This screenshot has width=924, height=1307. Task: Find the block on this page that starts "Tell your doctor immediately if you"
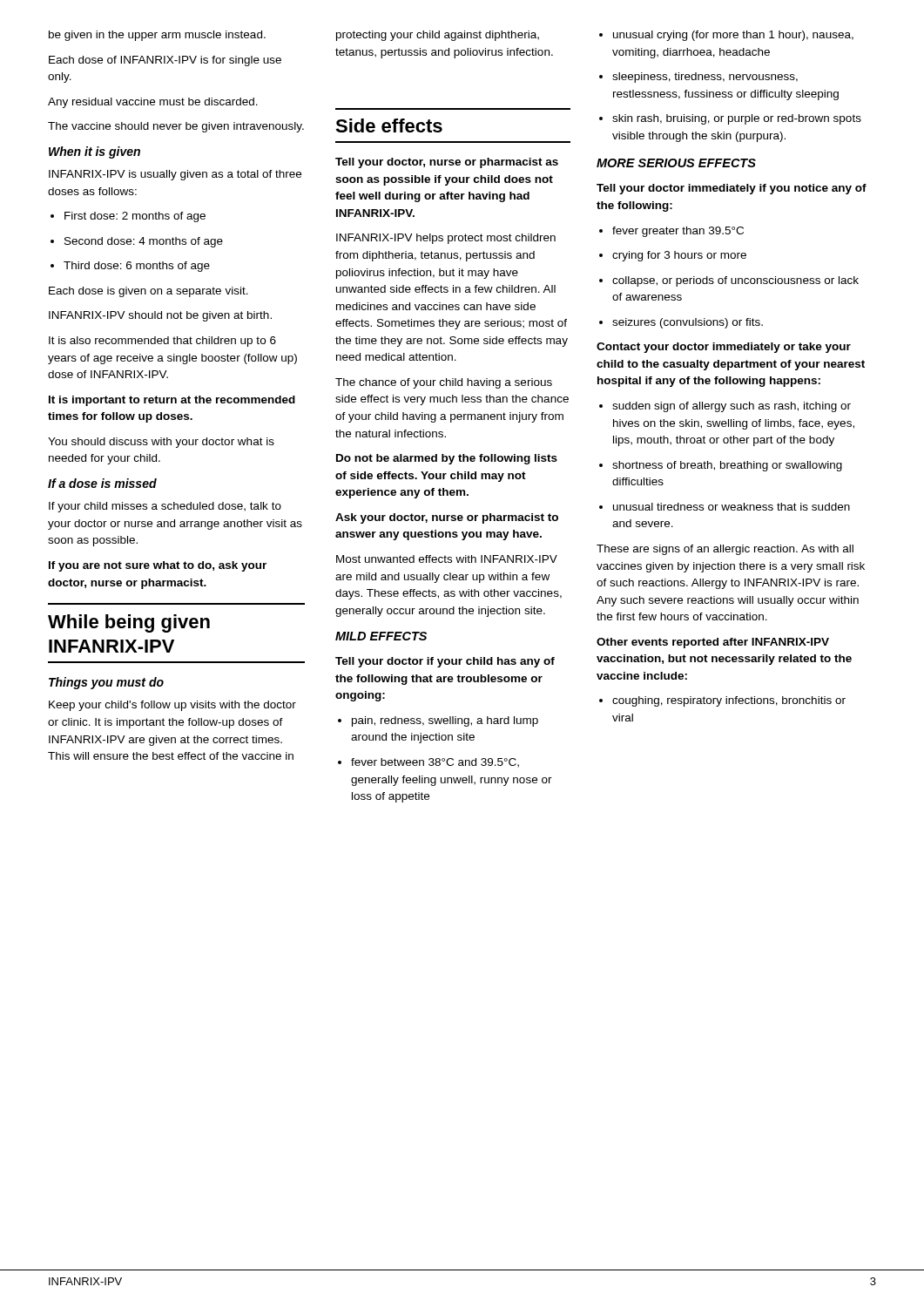pos(732,197)
